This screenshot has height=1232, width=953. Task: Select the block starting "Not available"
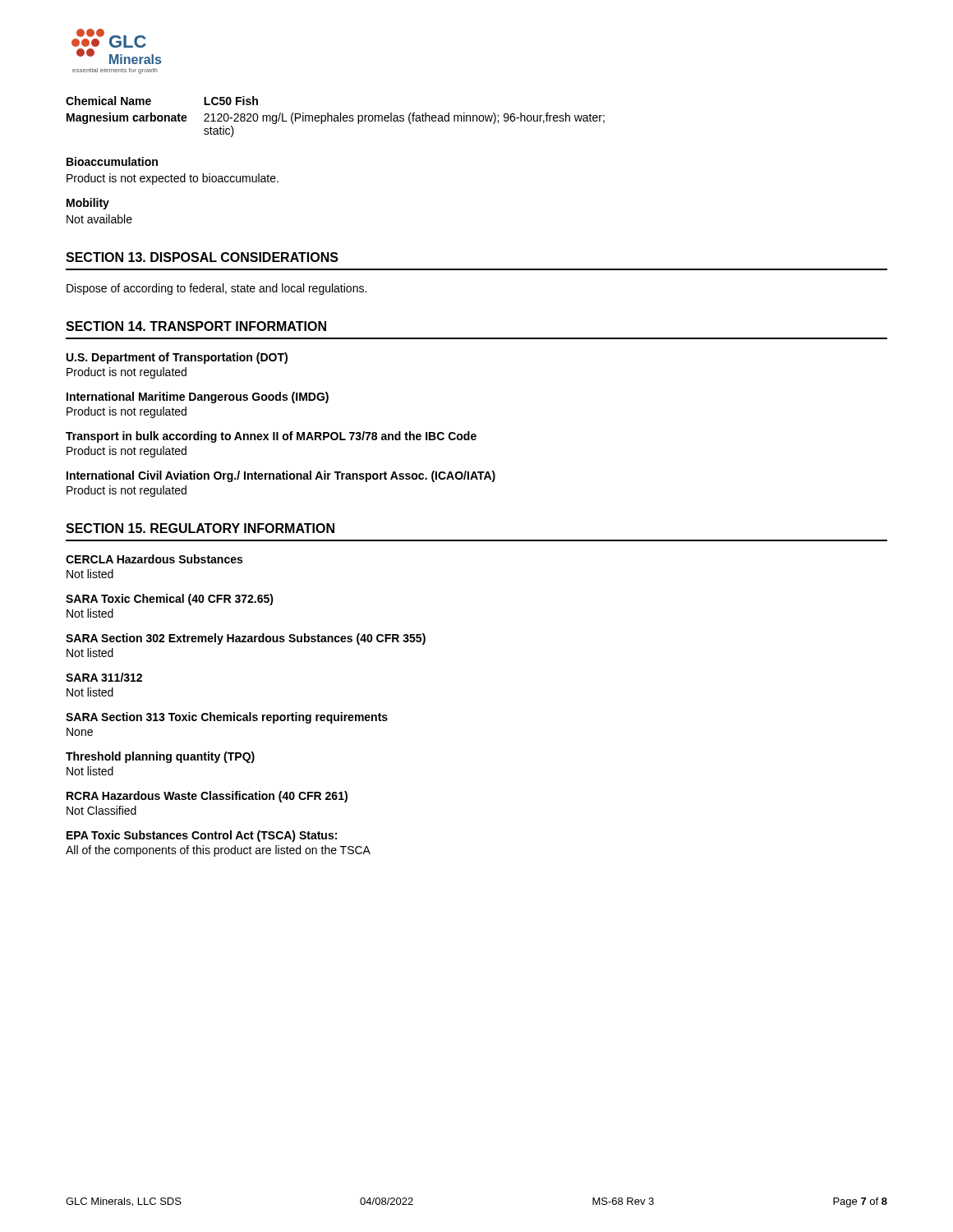pyautogui.click(x=99, y=219)
